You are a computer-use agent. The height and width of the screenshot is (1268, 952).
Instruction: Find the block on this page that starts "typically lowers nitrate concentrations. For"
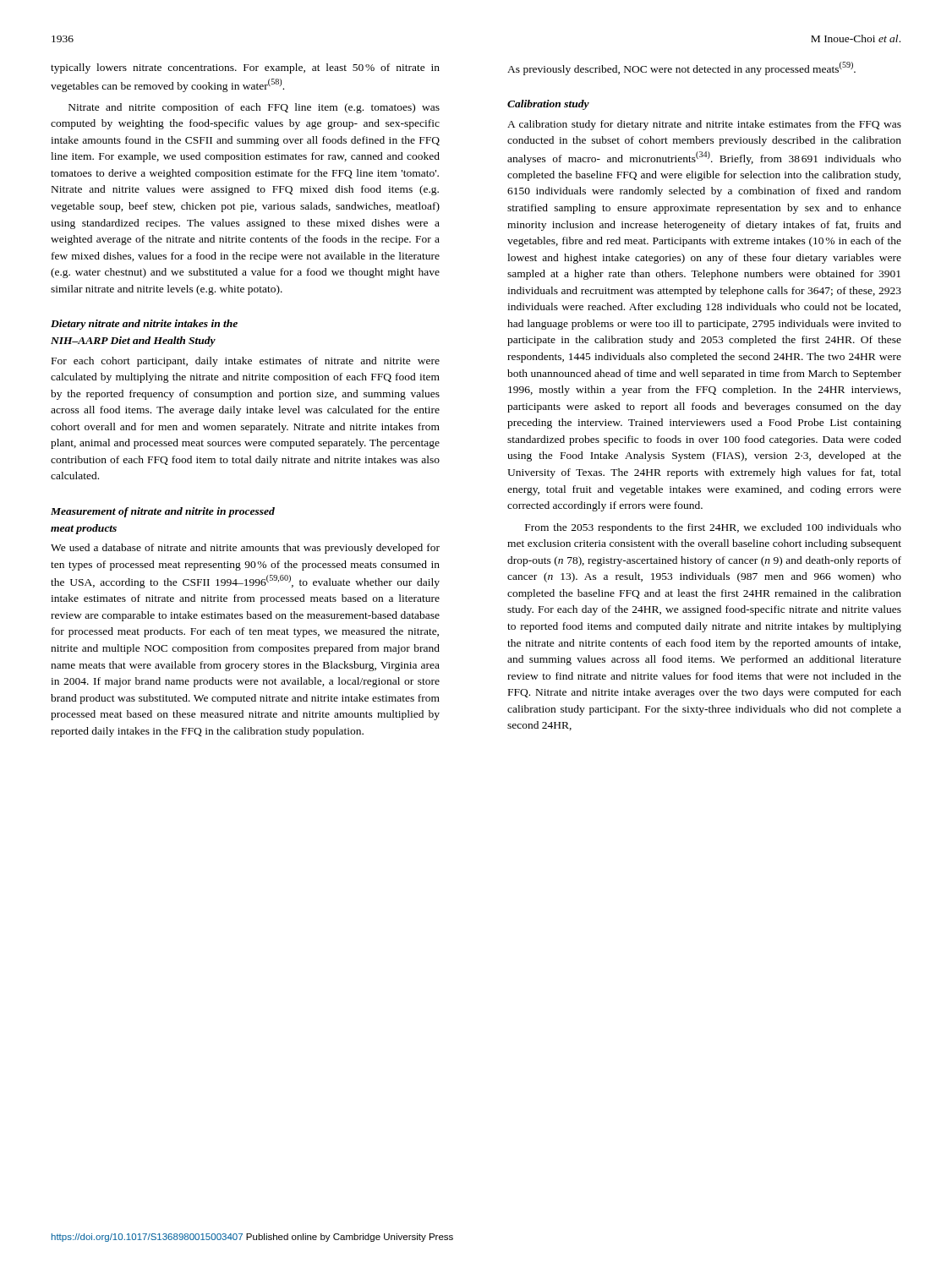245,178
